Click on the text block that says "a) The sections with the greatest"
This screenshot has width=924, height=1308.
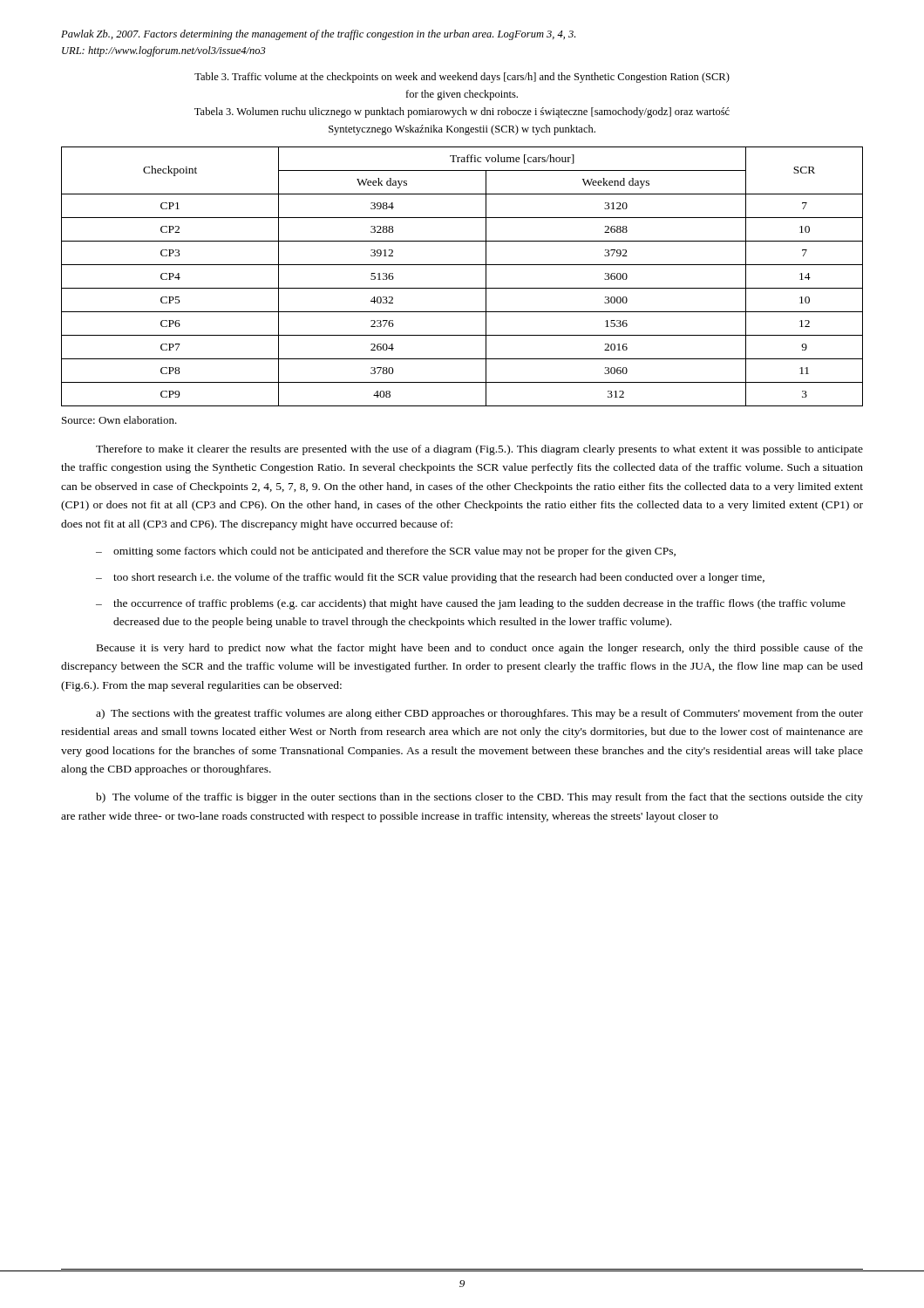click(462, 741)
